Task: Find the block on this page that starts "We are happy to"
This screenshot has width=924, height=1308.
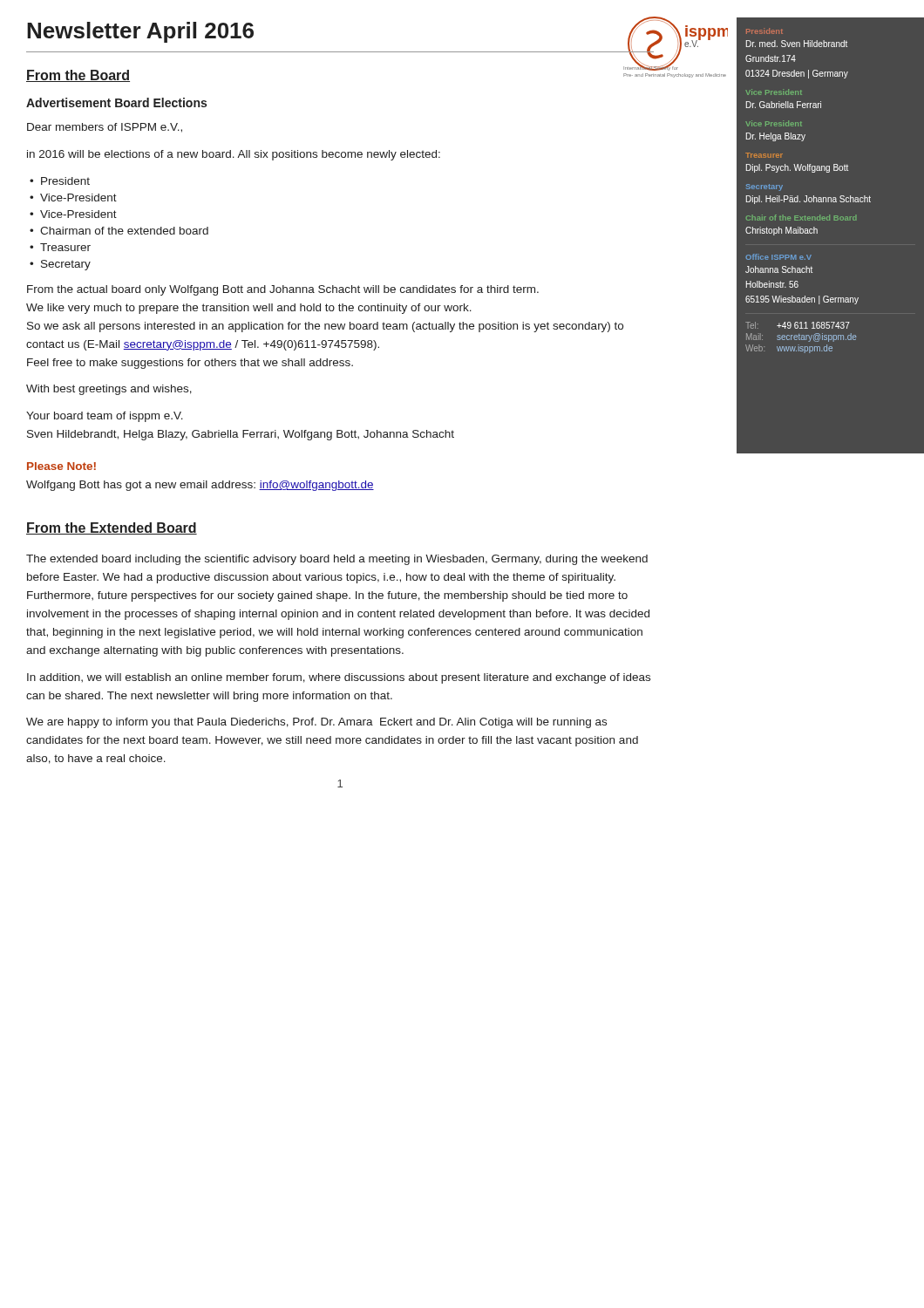Action: click(340, 741)
